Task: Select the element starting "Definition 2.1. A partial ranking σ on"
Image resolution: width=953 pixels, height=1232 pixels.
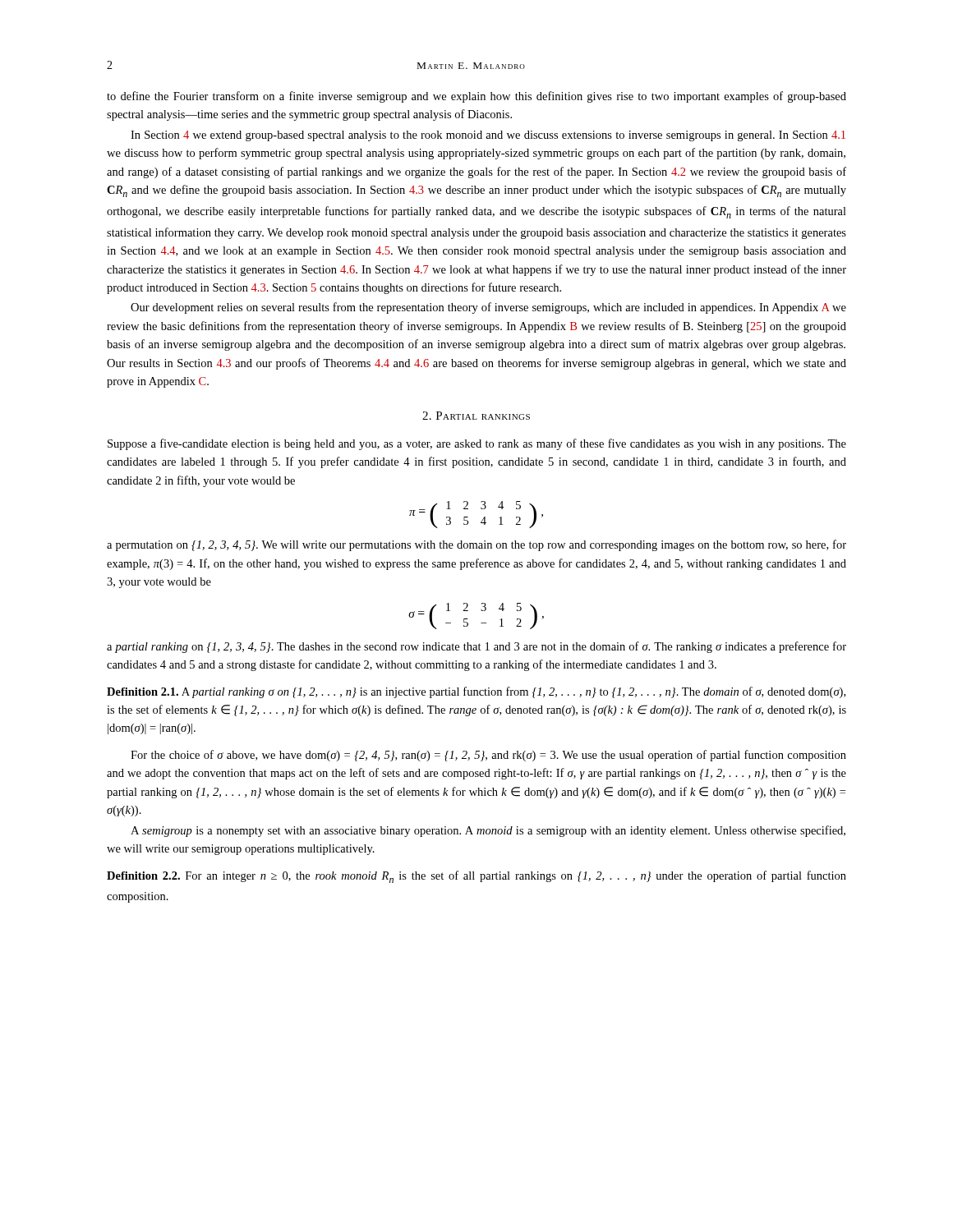Action: coord(476,710)
